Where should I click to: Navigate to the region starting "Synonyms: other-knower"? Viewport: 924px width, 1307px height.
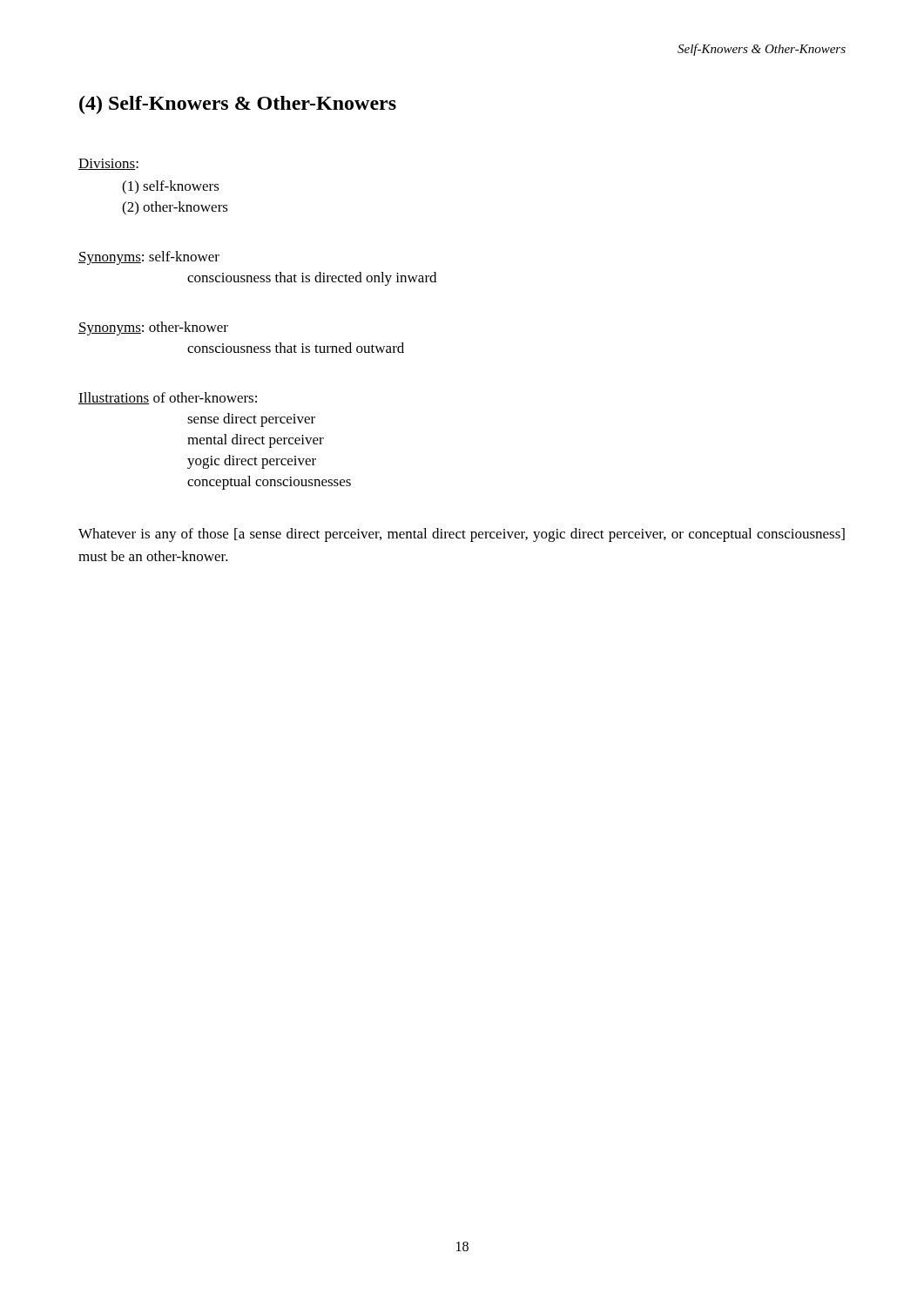click(153, 327)
